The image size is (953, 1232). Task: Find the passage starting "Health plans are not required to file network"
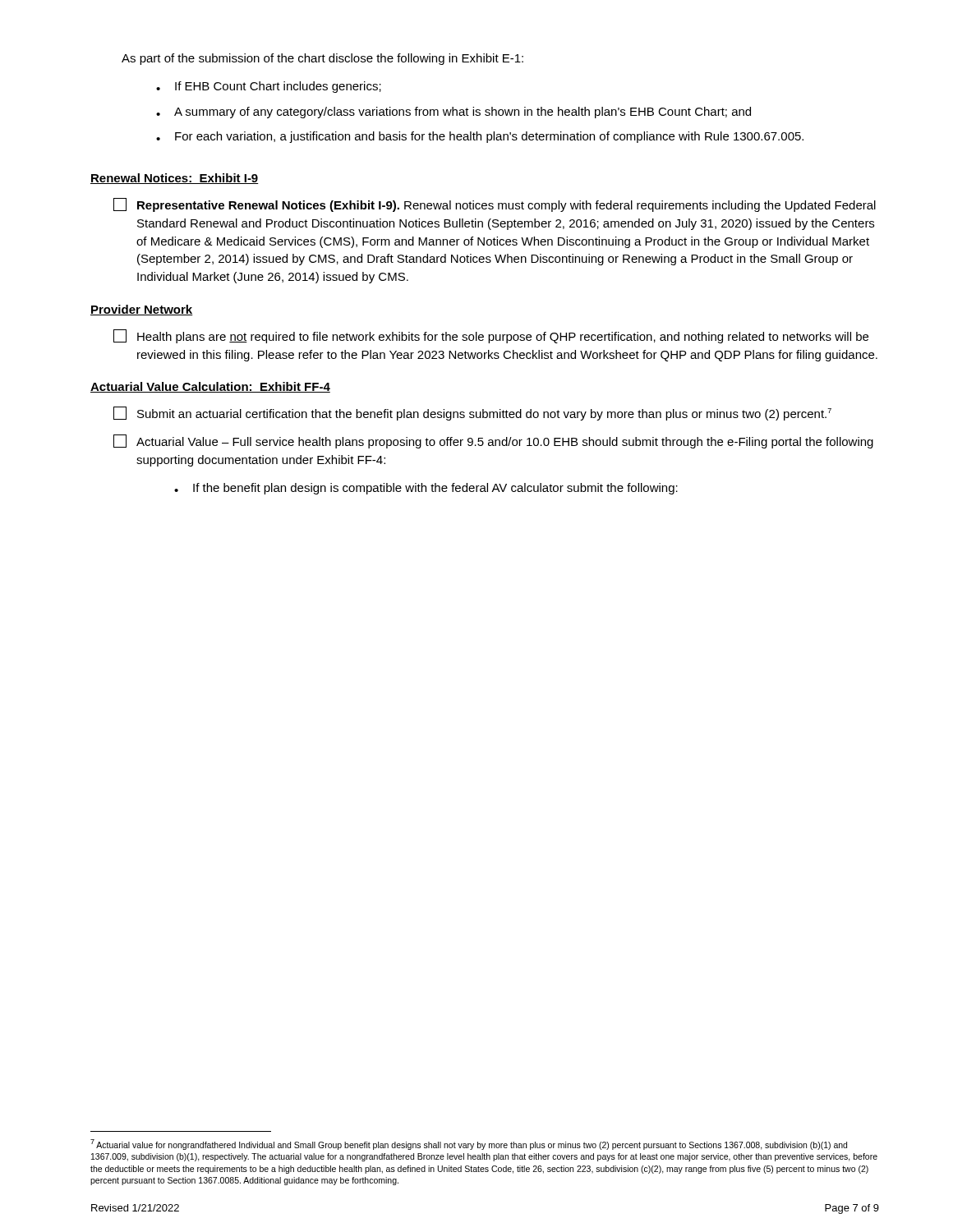click(496, 345)
